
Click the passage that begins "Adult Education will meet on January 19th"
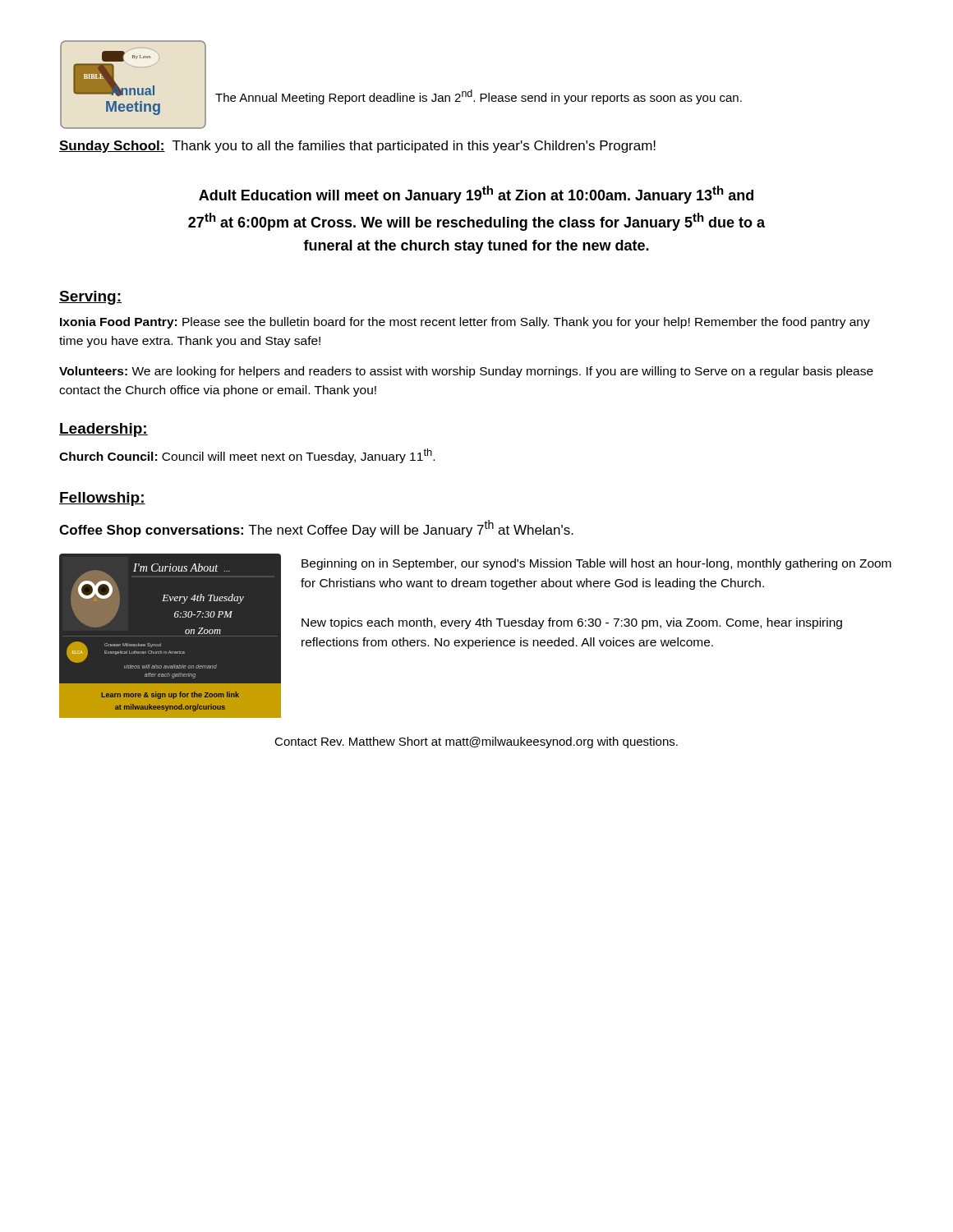[x=476, y=218]
